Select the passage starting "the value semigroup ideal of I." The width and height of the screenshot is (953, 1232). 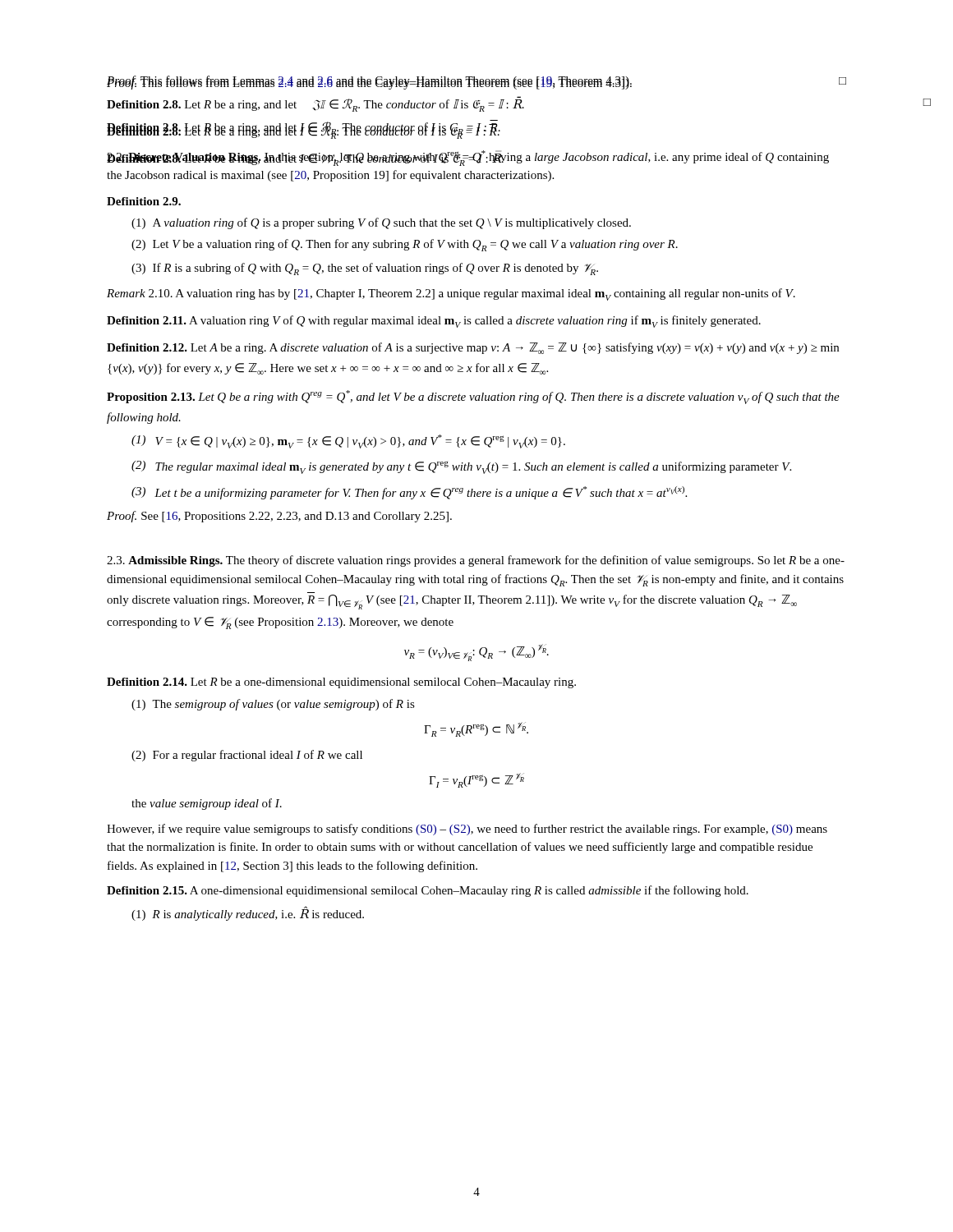tap(207, 803)
